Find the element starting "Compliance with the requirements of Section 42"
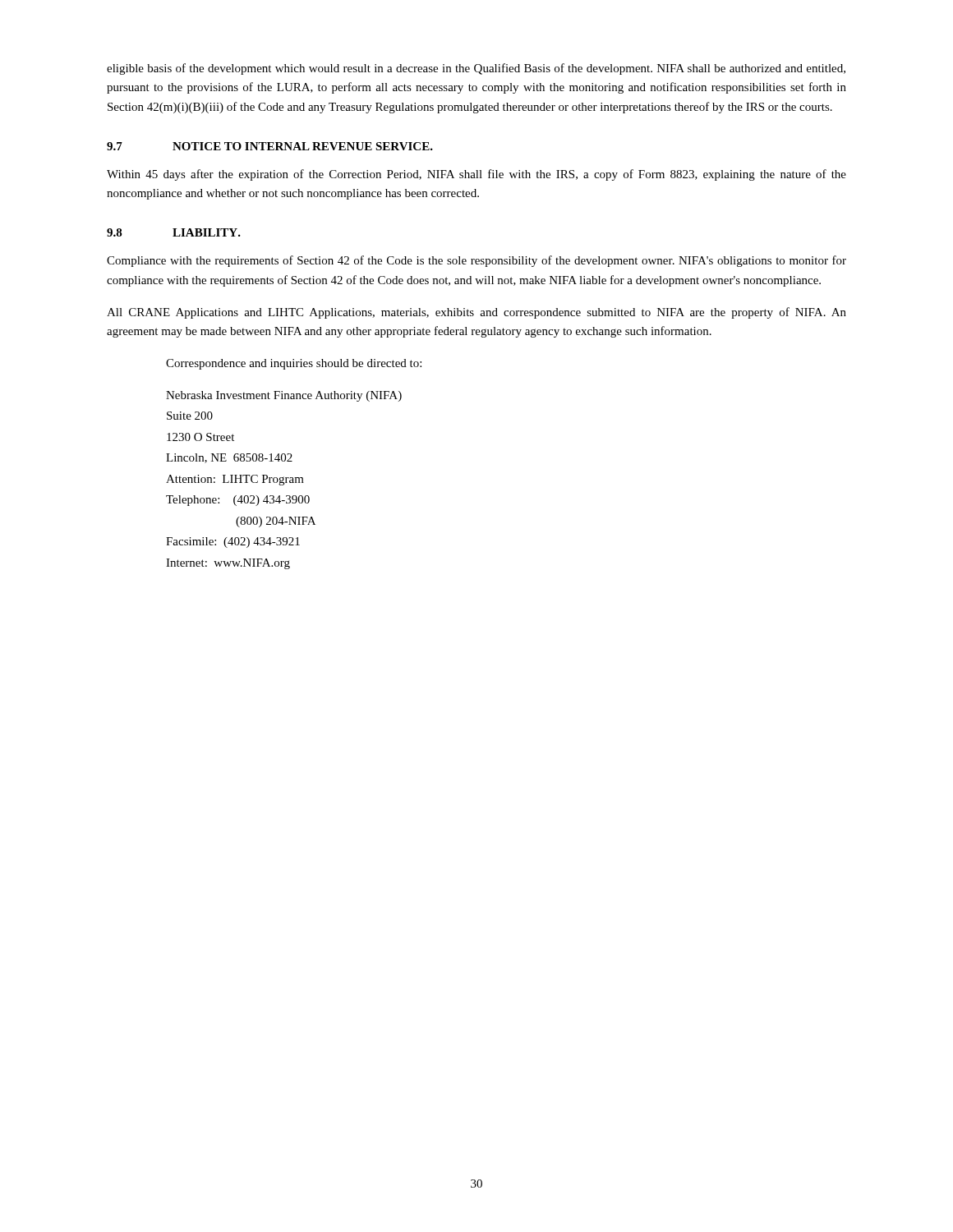Image resolution: width=953 pixels, height=1232 pixels. pyautogui.click(x=476, y=270)
